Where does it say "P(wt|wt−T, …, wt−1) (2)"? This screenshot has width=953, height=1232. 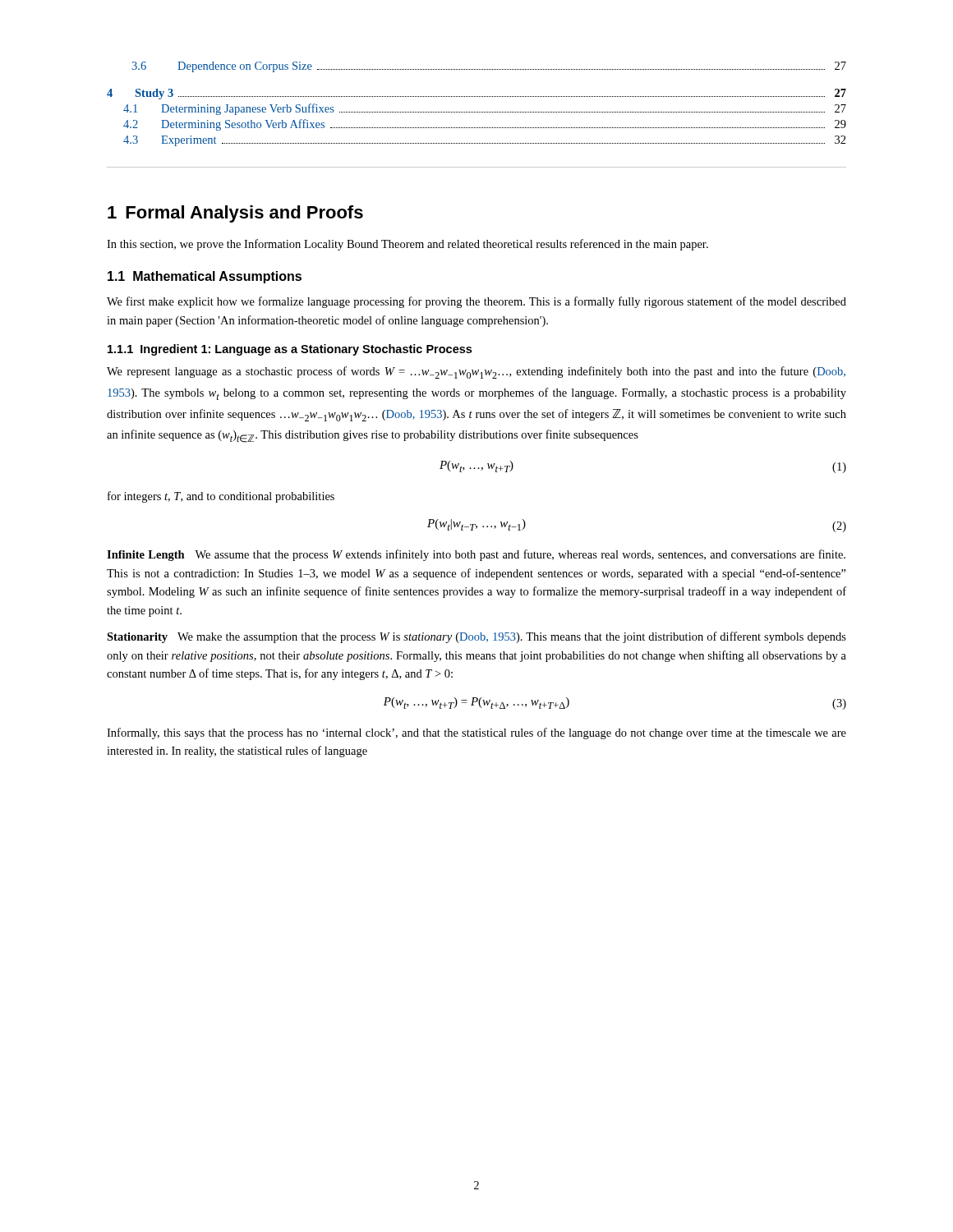coord(476,525)
